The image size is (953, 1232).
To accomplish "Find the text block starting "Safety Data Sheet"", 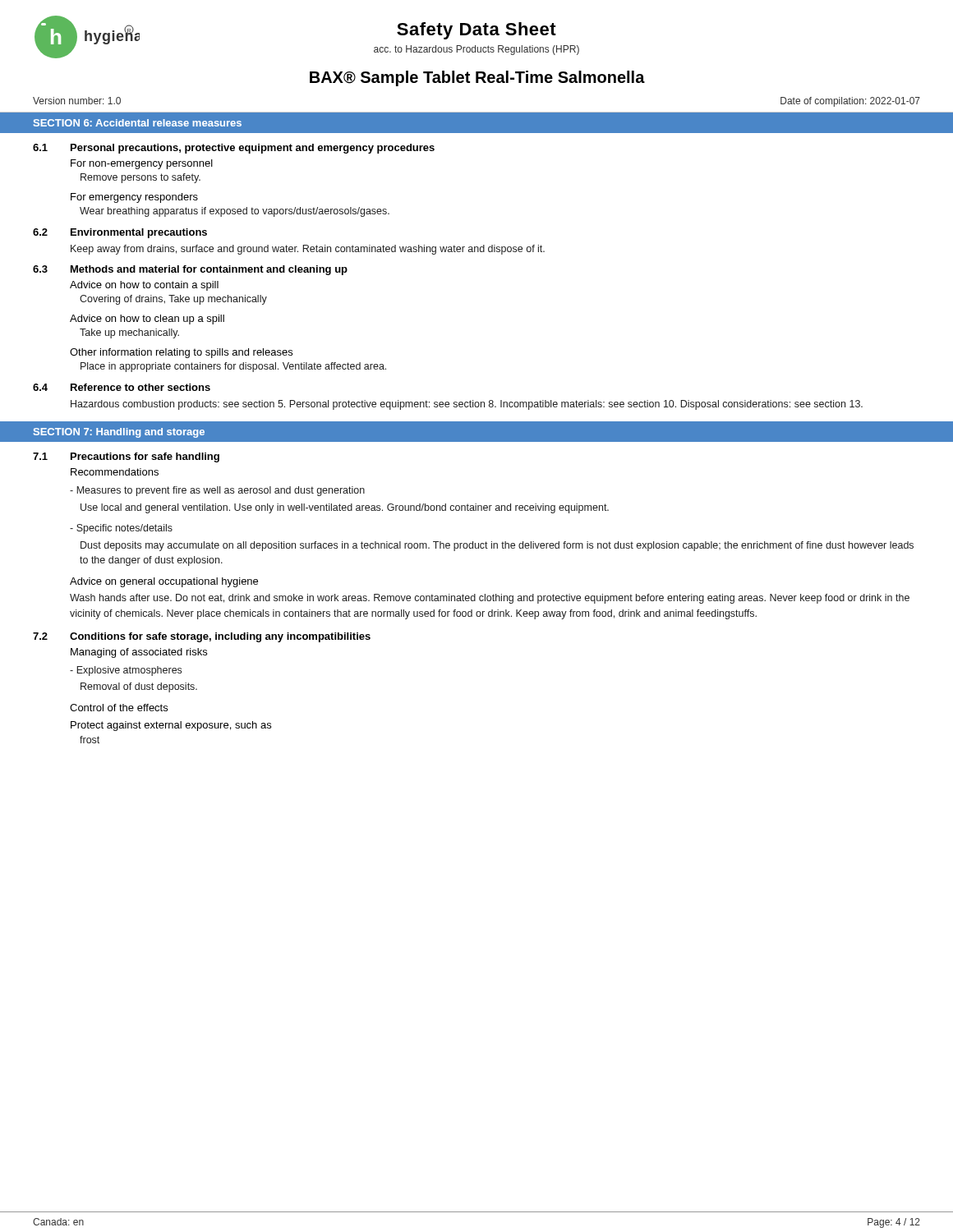I will [476, 29].
